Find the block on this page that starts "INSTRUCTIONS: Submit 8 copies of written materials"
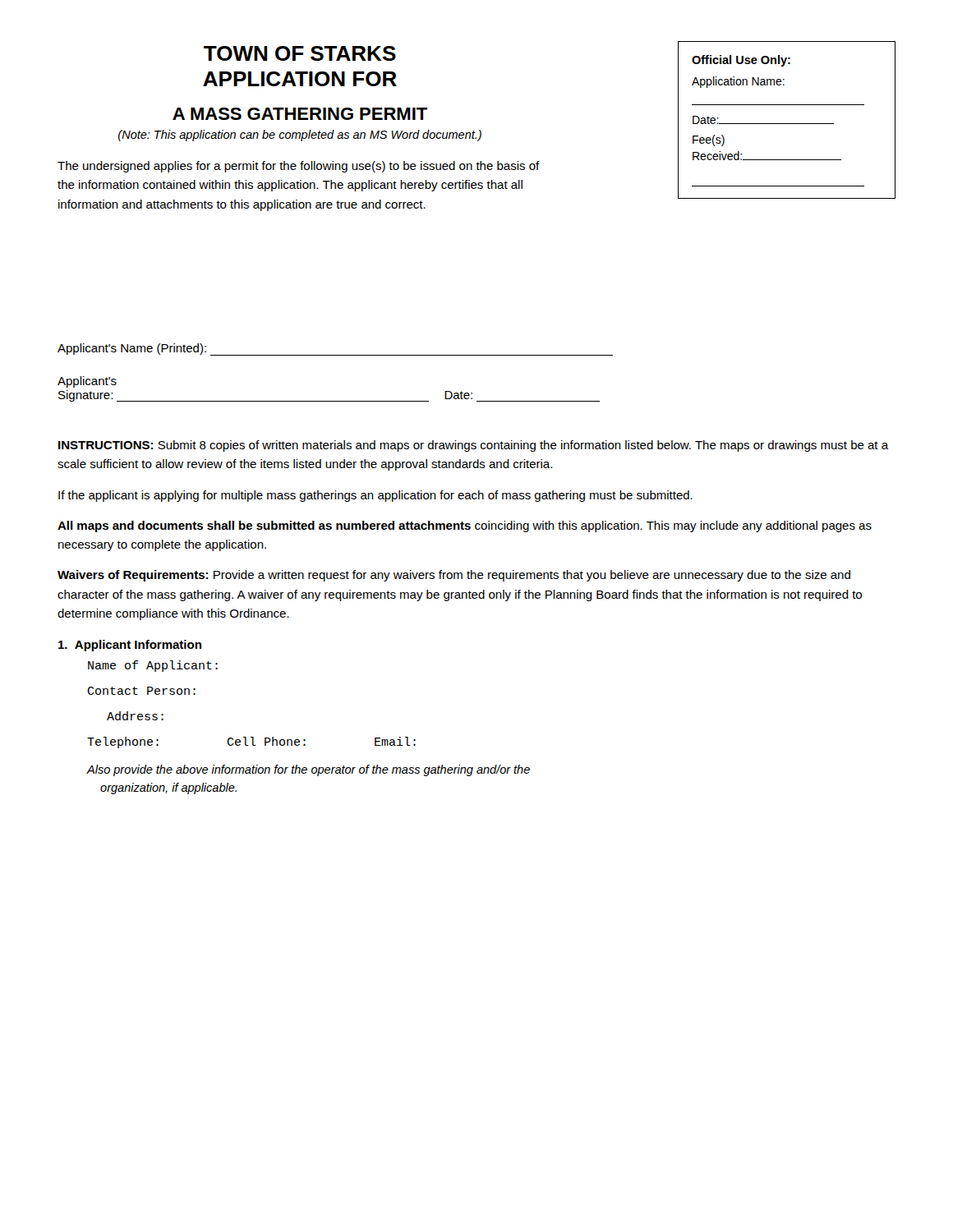 (473, 454)
